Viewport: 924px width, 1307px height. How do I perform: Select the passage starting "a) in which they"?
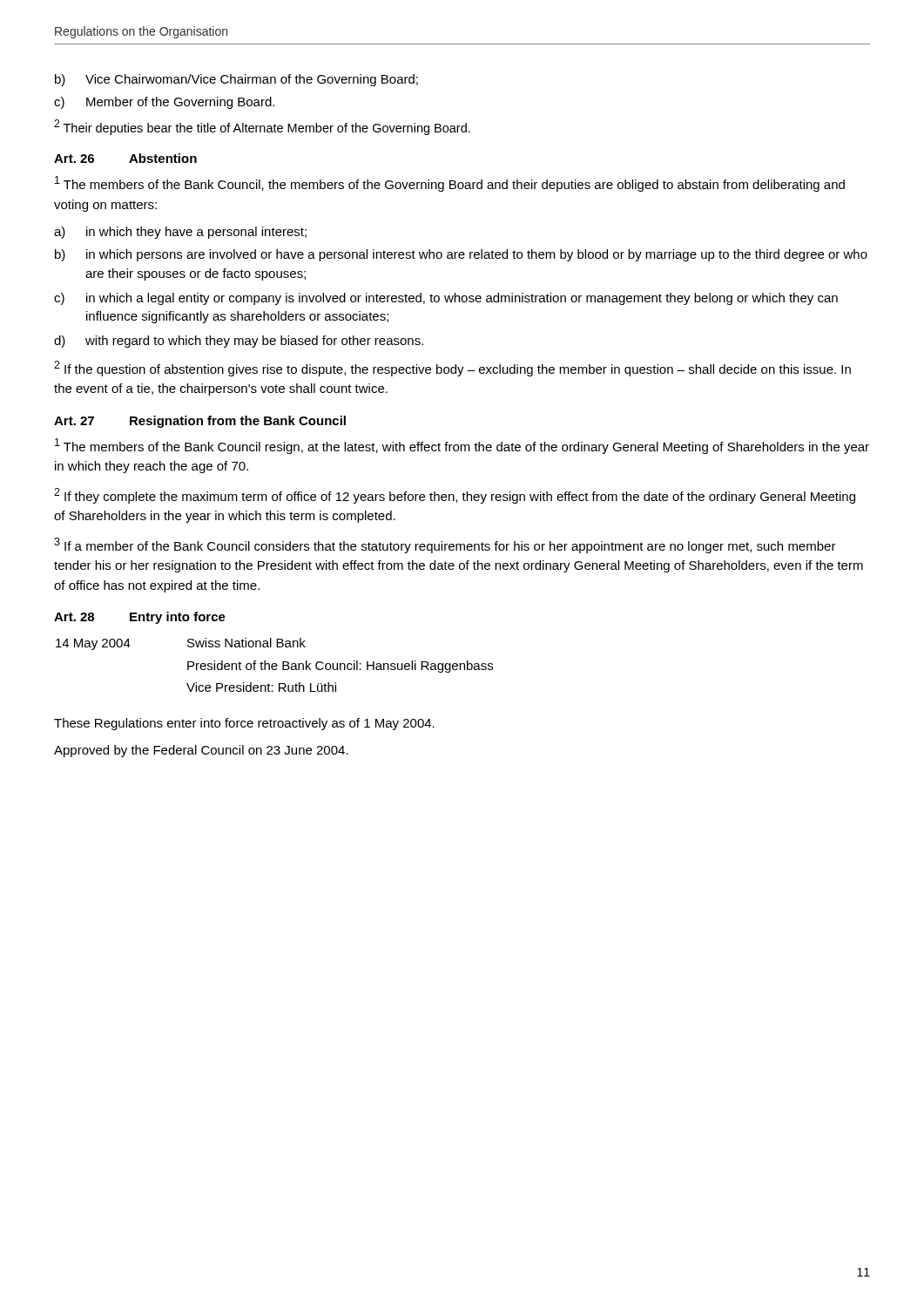tap(180, 233)
